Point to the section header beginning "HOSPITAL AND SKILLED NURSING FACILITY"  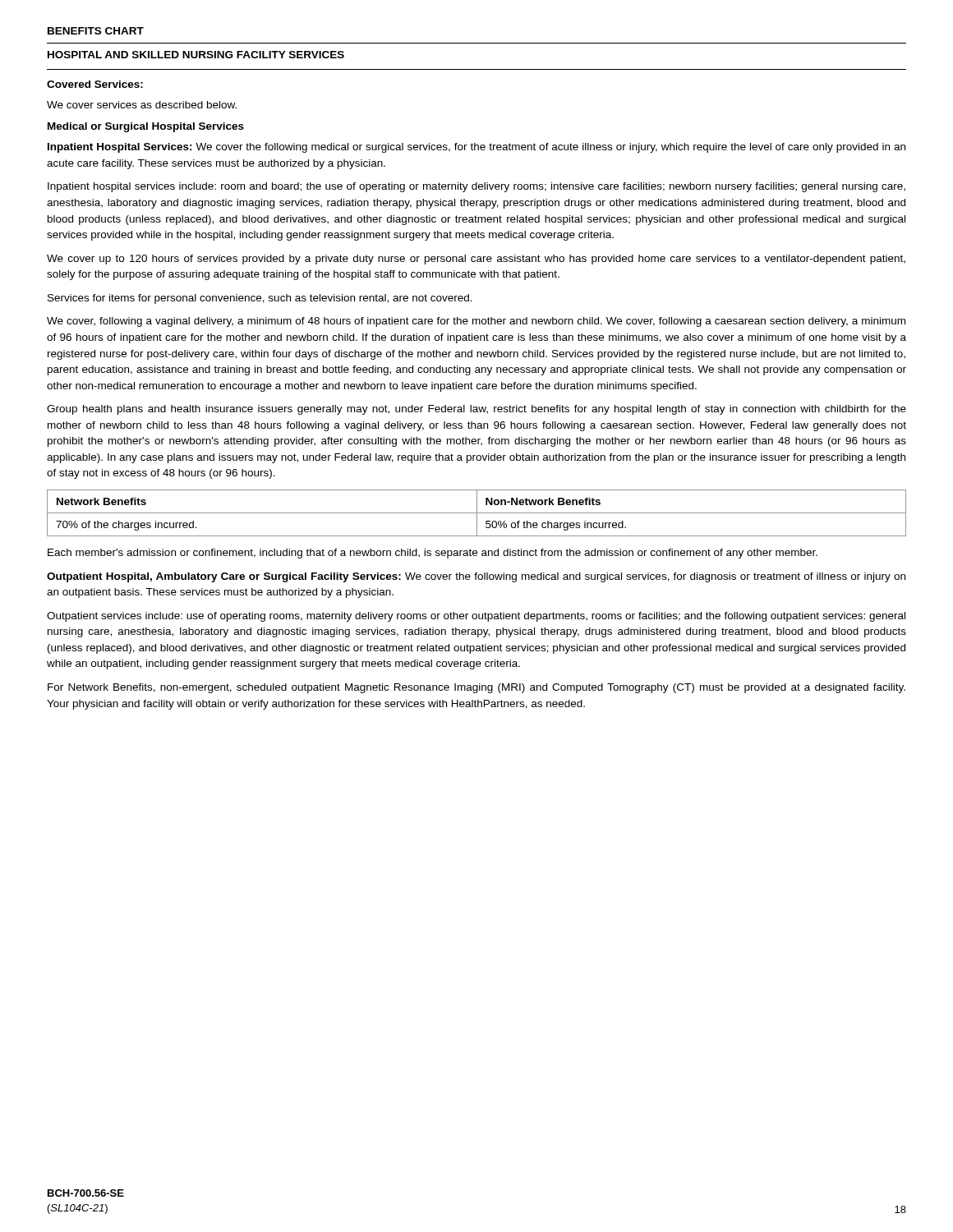coord(476,59)
